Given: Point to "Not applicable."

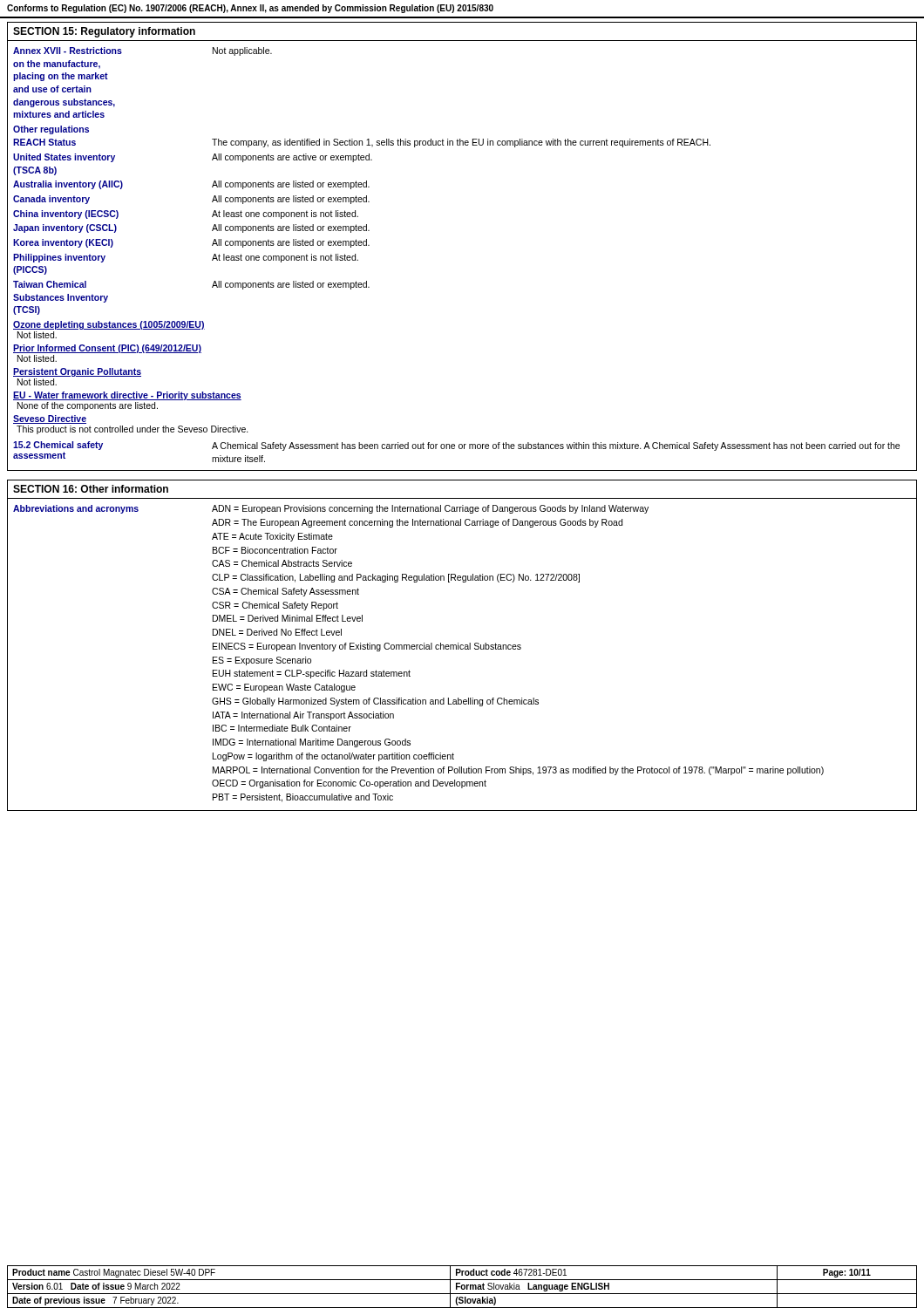Looking at the screenshot, I should [x=242, y=51].
